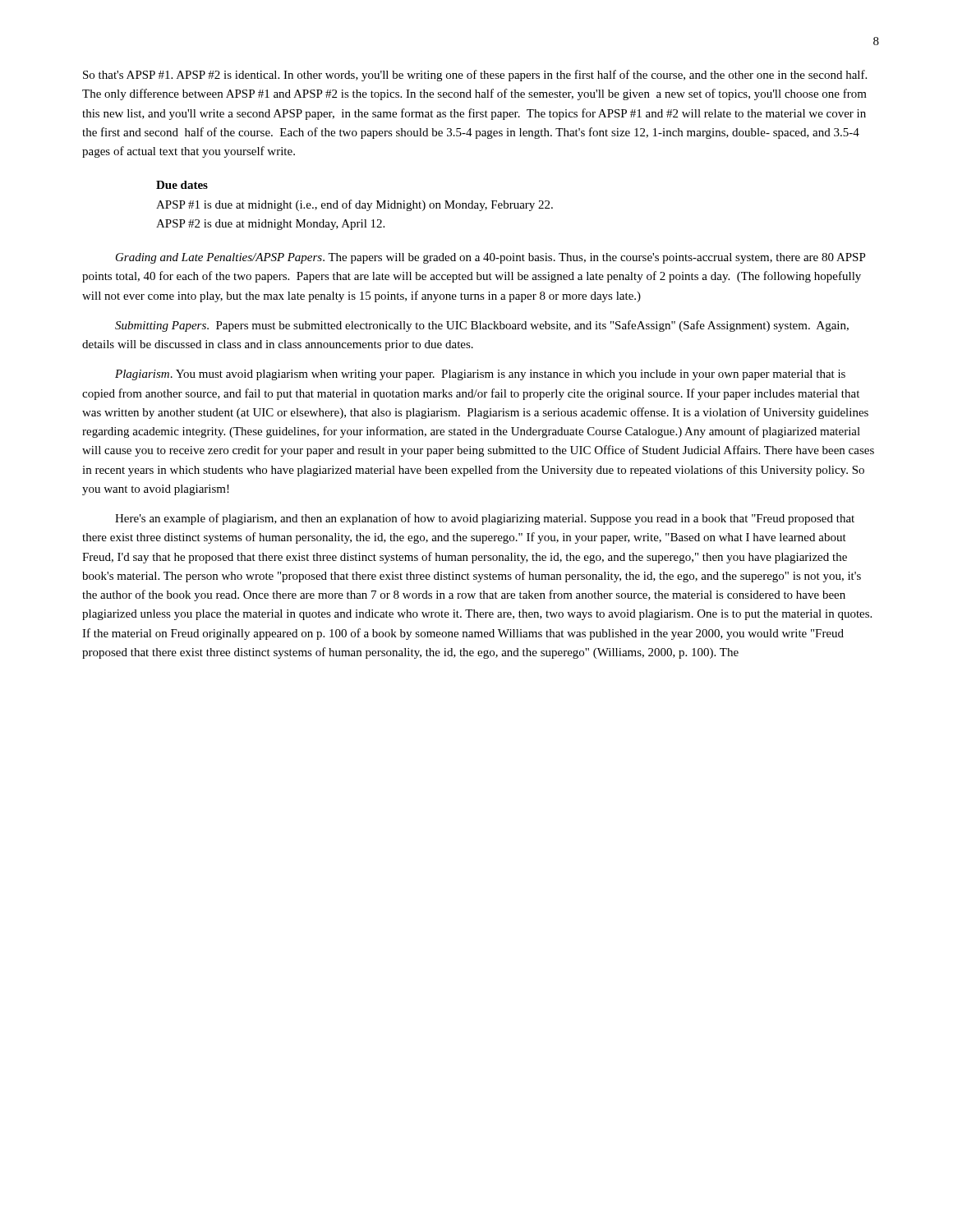Point to the block starting "Due dates"
Viewport: 953px width, 1232px height.
point(182,185)
